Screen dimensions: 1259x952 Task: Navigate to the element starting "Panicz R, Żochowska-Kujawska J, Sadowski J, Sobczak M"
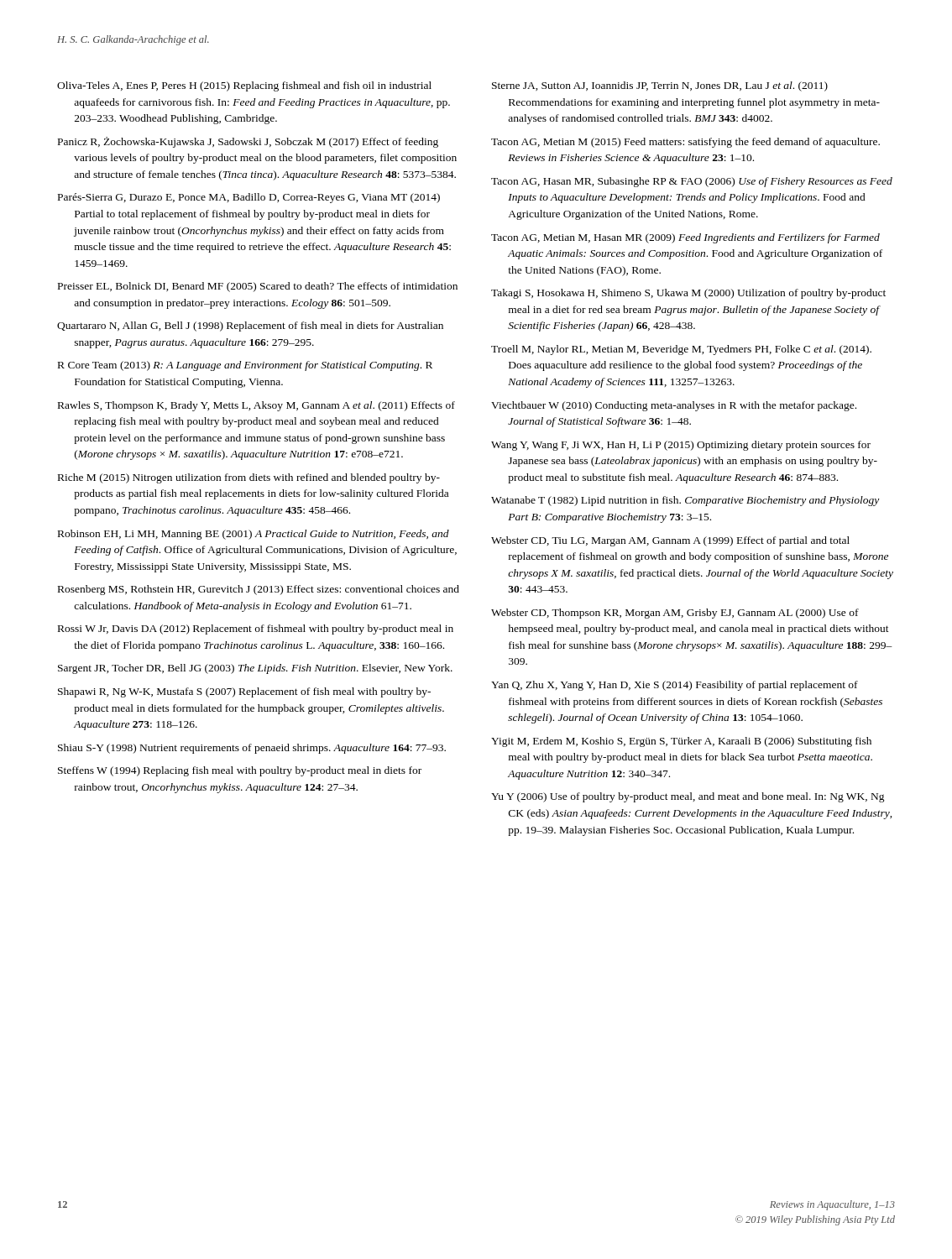(x=257, y=158)
